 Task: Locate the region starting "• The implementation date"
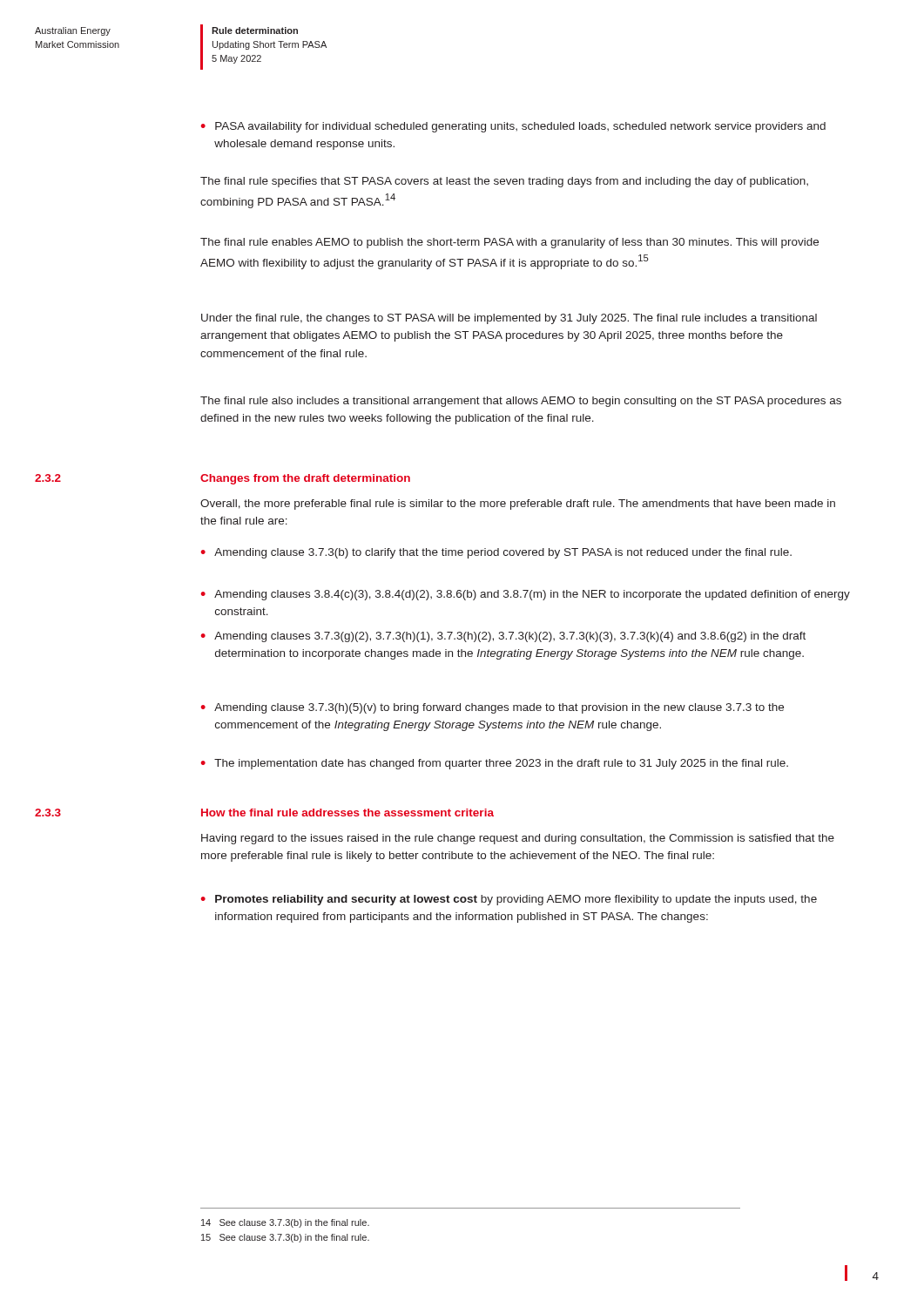495,764
